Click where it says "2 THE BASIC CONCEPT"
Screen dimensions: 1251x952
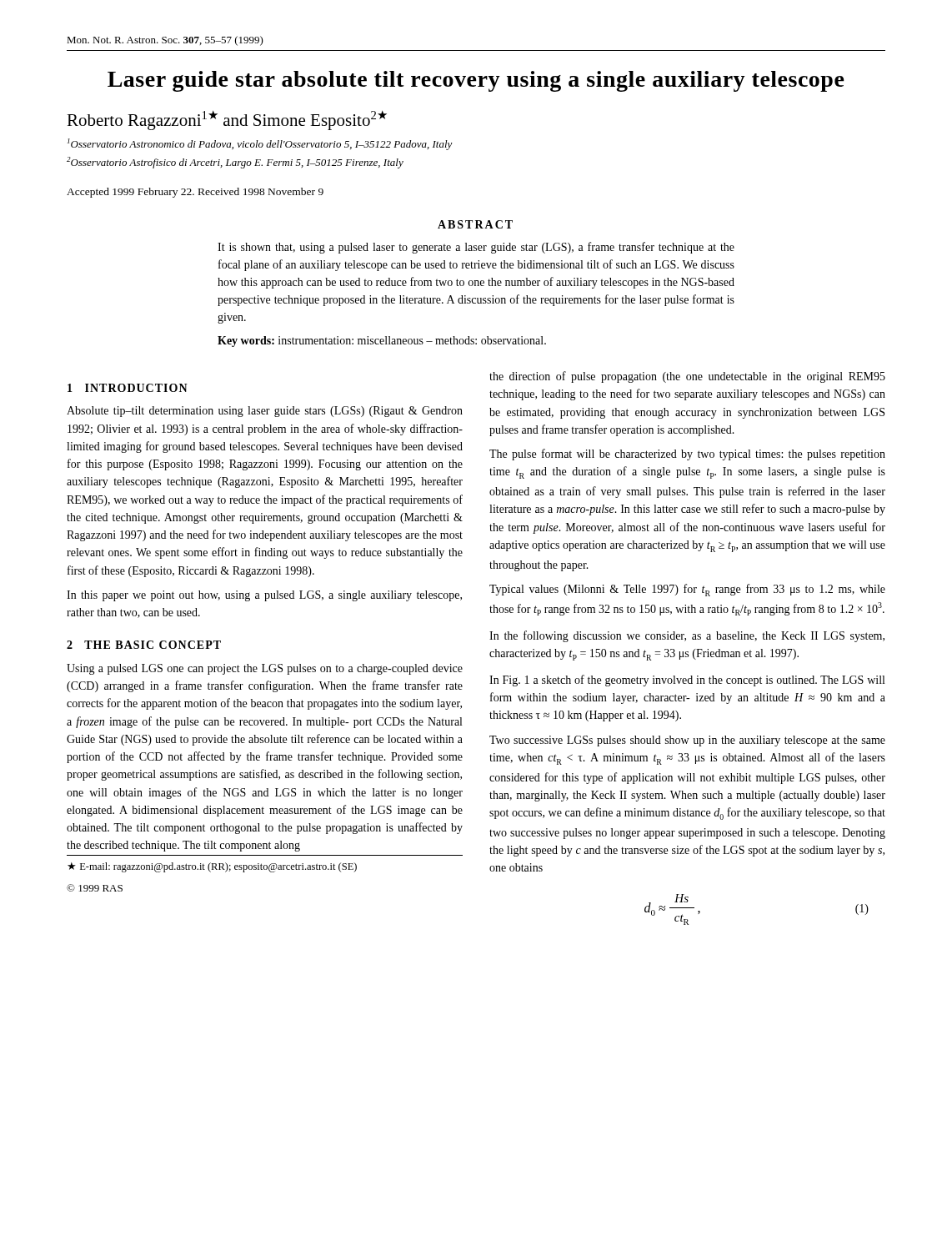tap(144, 646)
